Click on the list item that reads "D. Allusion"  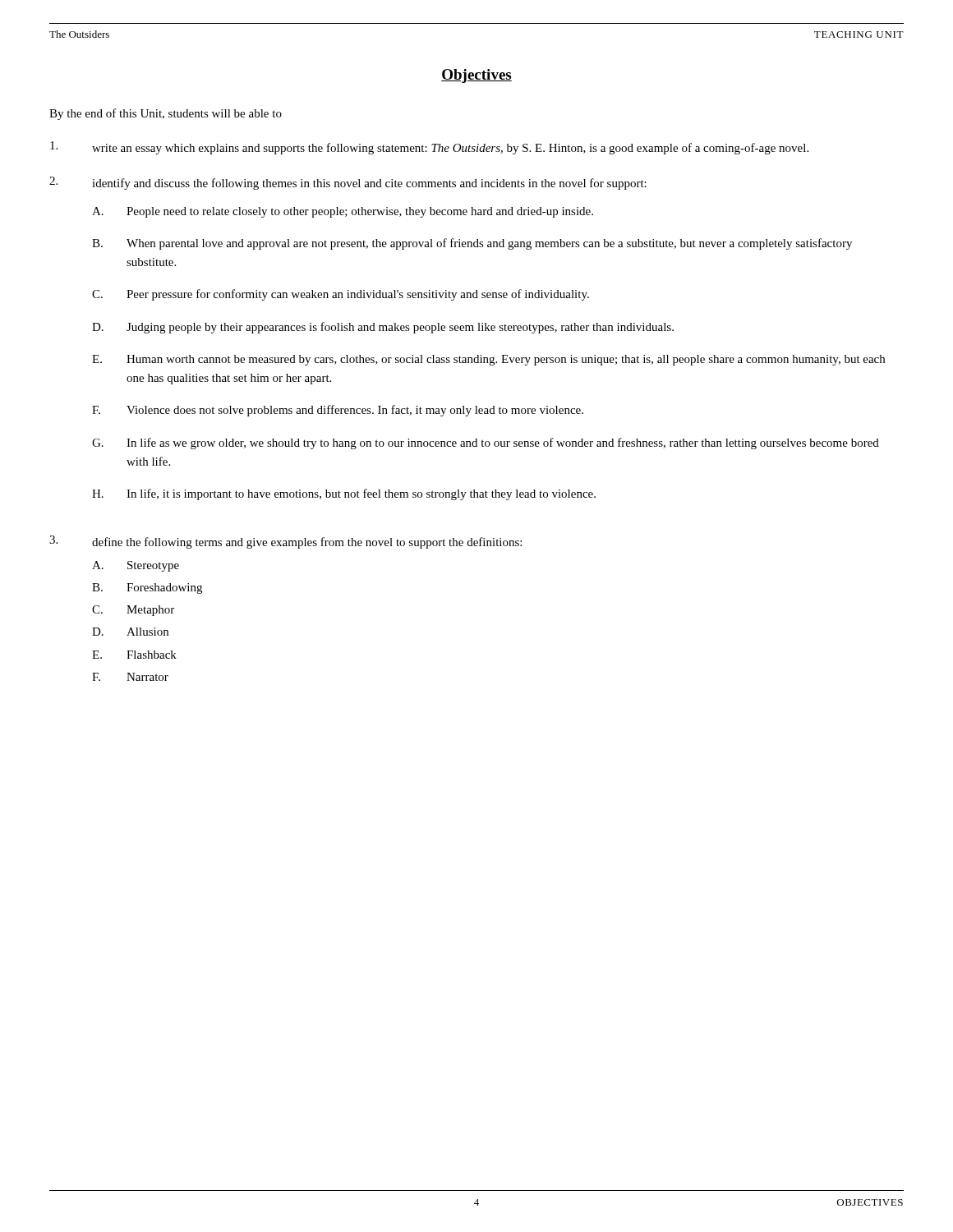click(130, 632)
